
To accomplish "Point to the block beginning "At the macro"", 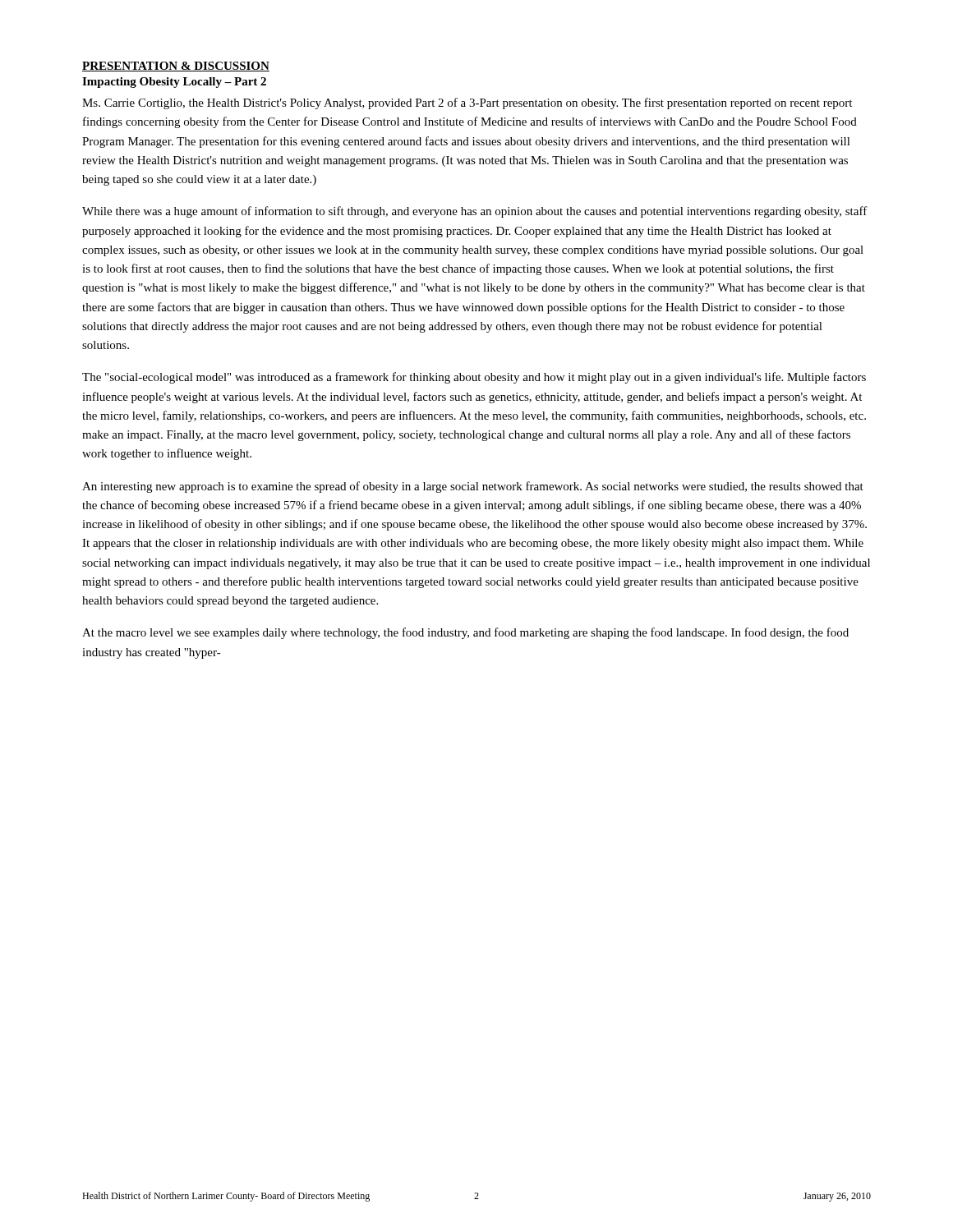I will click(465, 642).
